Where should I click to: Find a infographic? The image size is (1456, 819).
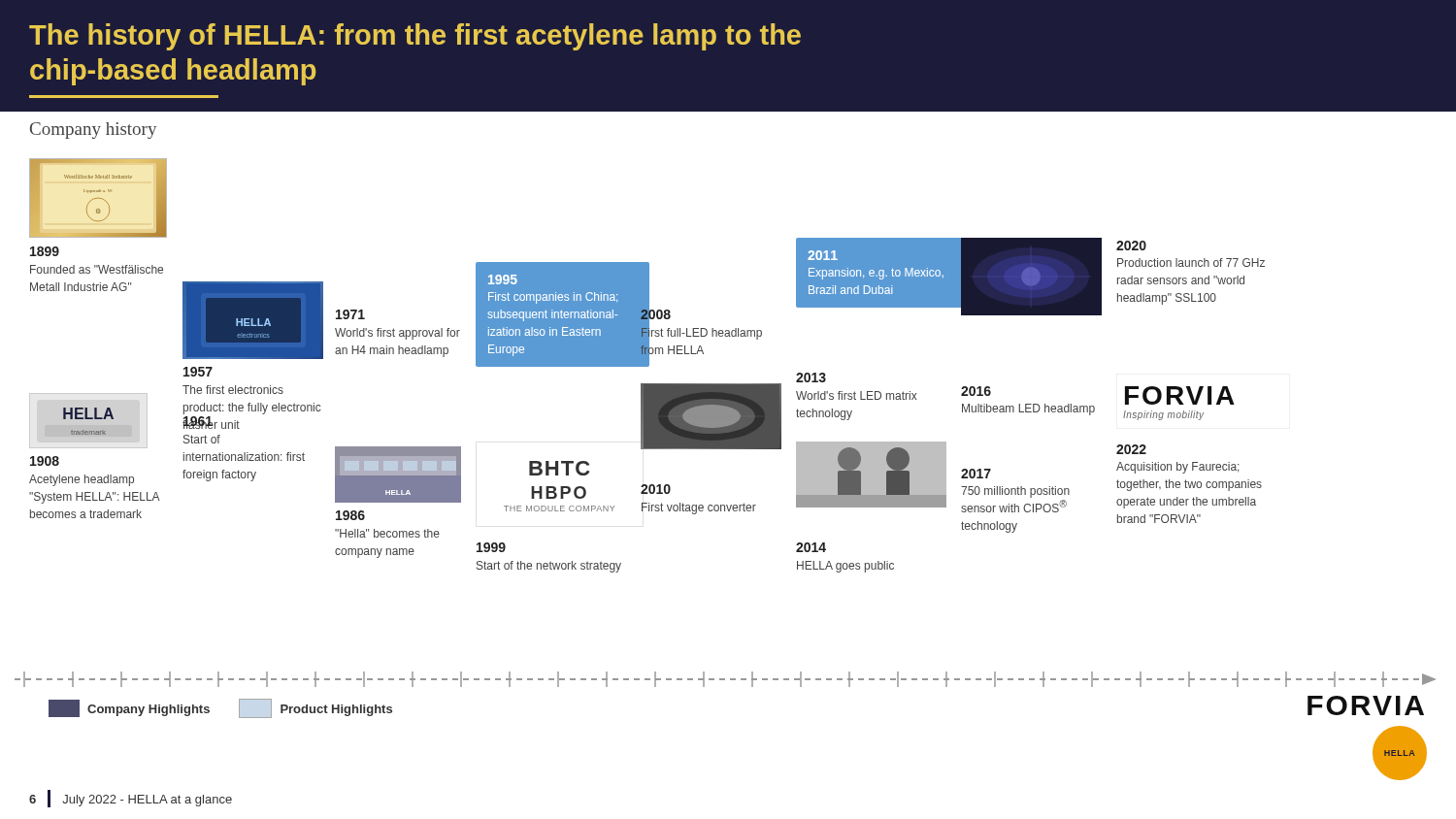coord(728,451)
